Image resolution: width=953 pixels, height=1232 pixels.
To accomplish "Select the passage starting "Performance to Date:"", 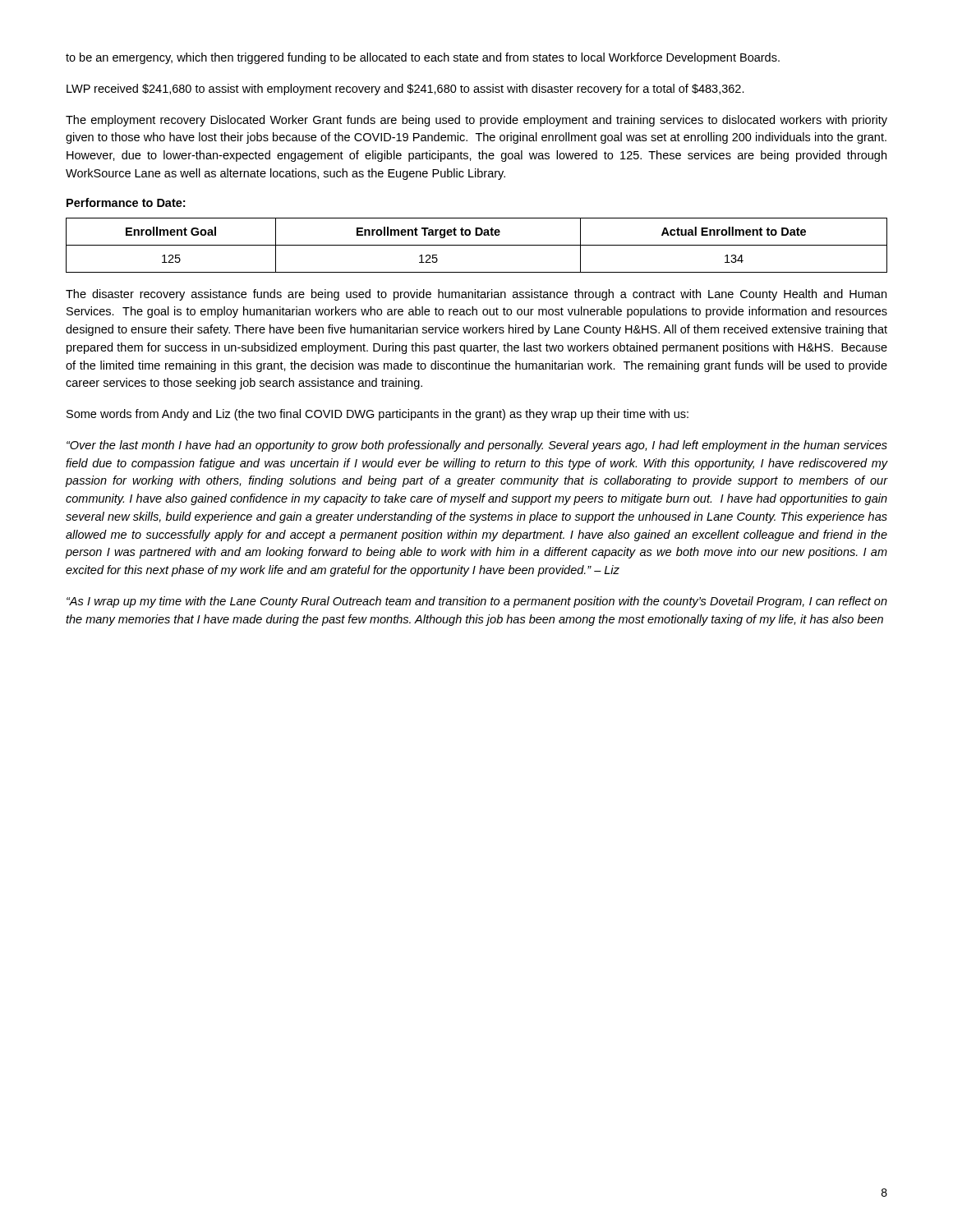I will [x=126, y=202].
